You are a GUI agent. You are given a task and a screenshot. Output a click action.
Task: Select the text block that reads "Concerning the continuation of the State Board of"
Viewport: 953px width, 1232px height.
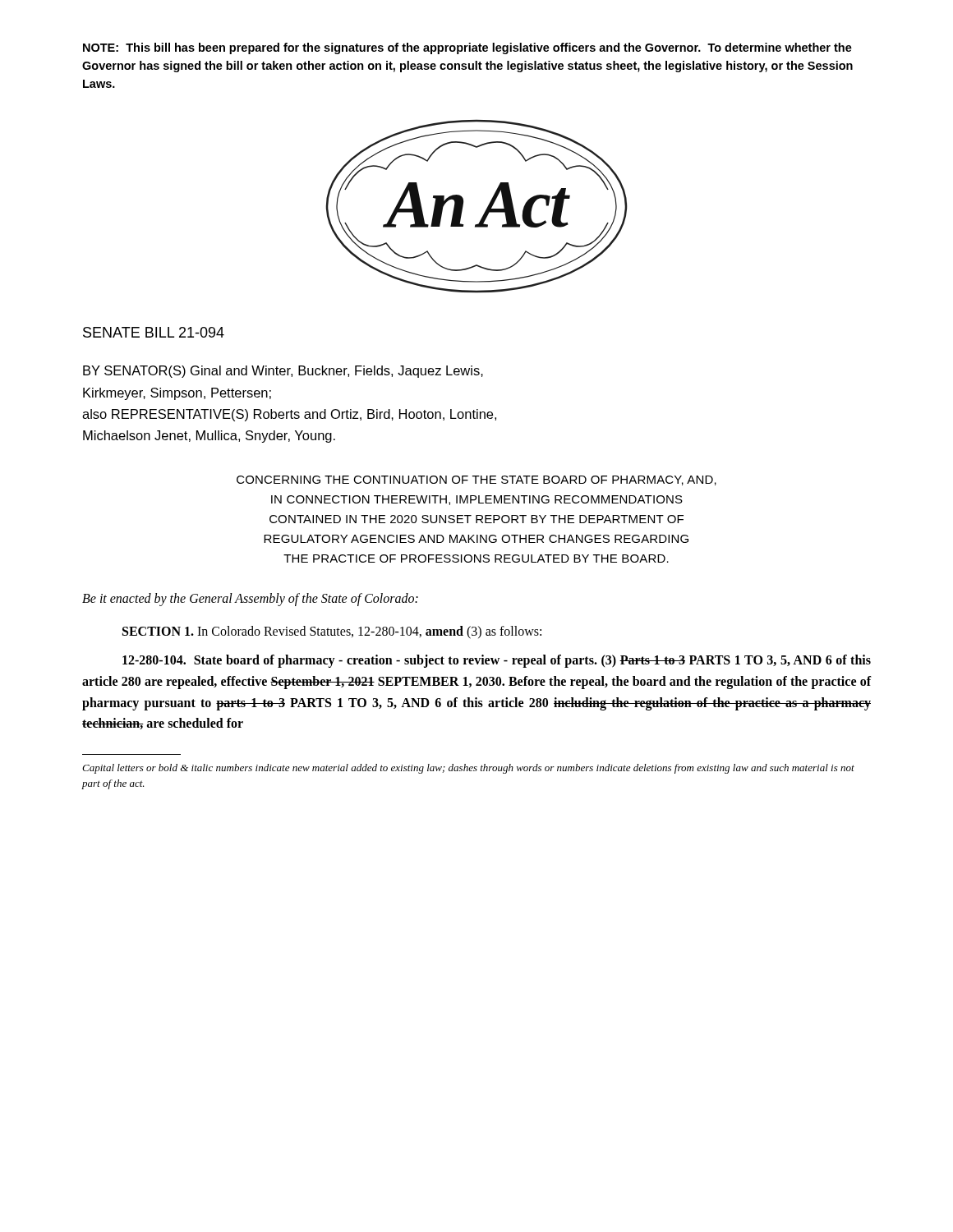(476, 518)
